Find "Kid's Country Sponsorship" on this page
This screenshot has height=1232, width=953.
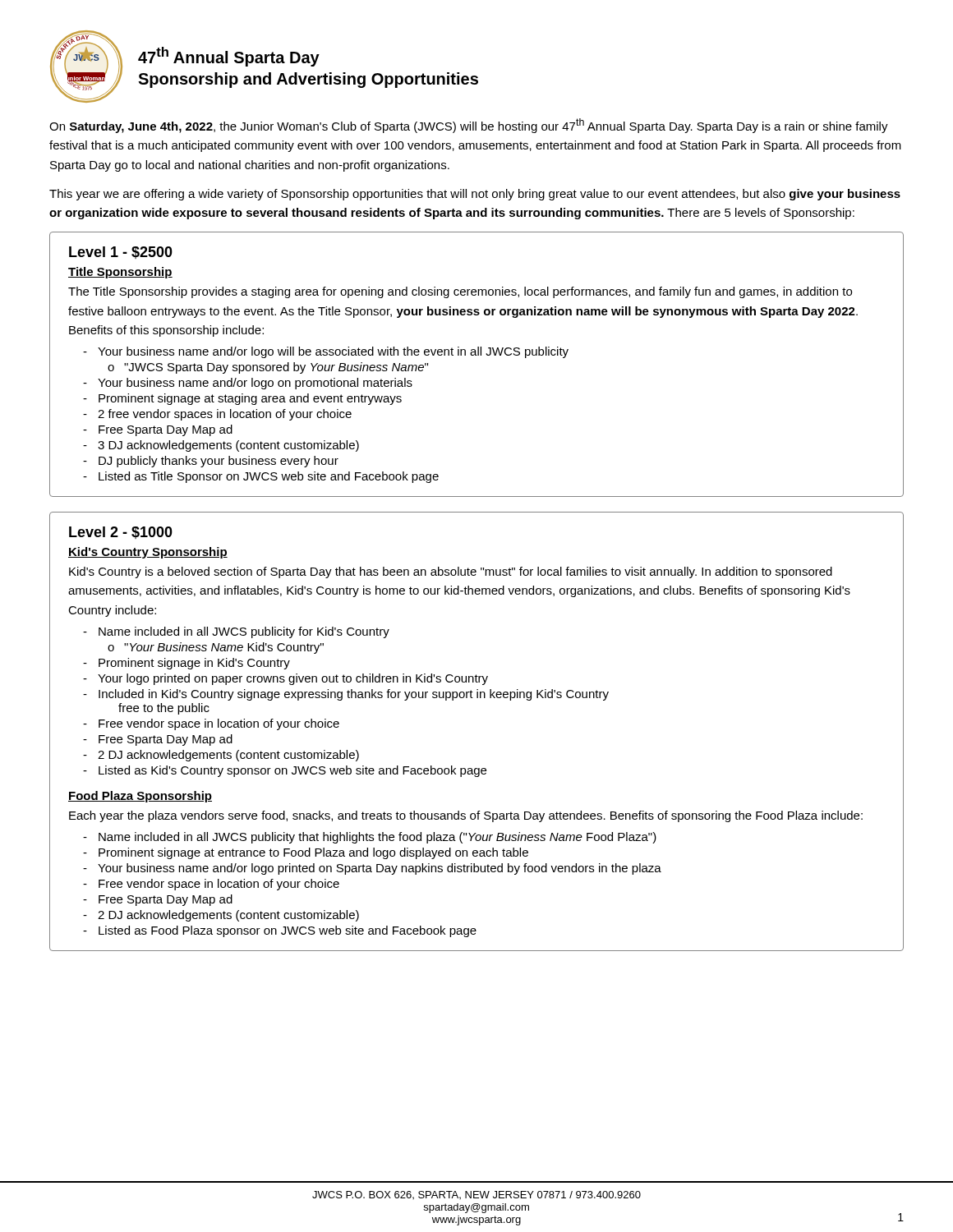[148, 552]
